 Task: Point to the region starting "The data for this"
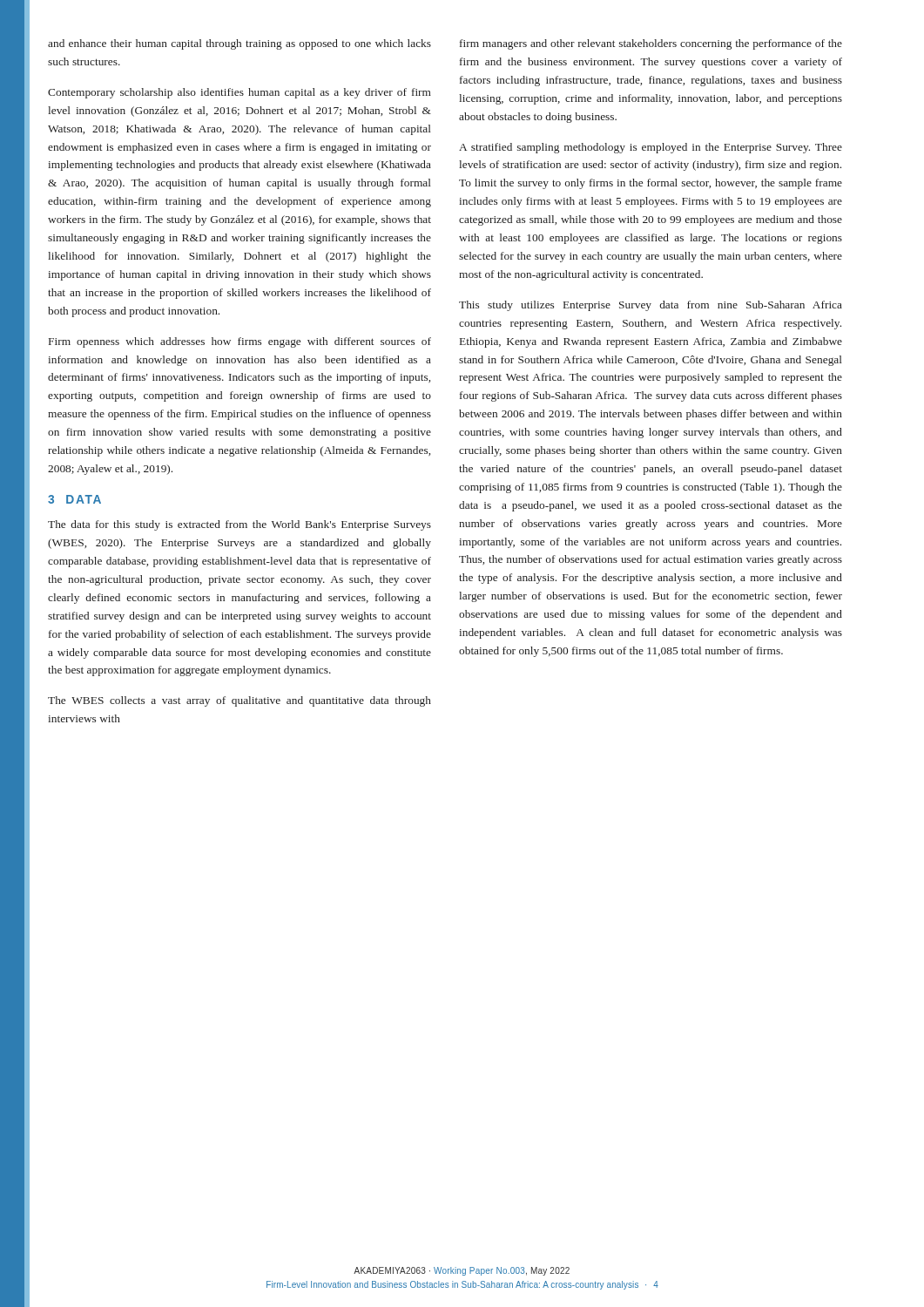pos(239,597)
